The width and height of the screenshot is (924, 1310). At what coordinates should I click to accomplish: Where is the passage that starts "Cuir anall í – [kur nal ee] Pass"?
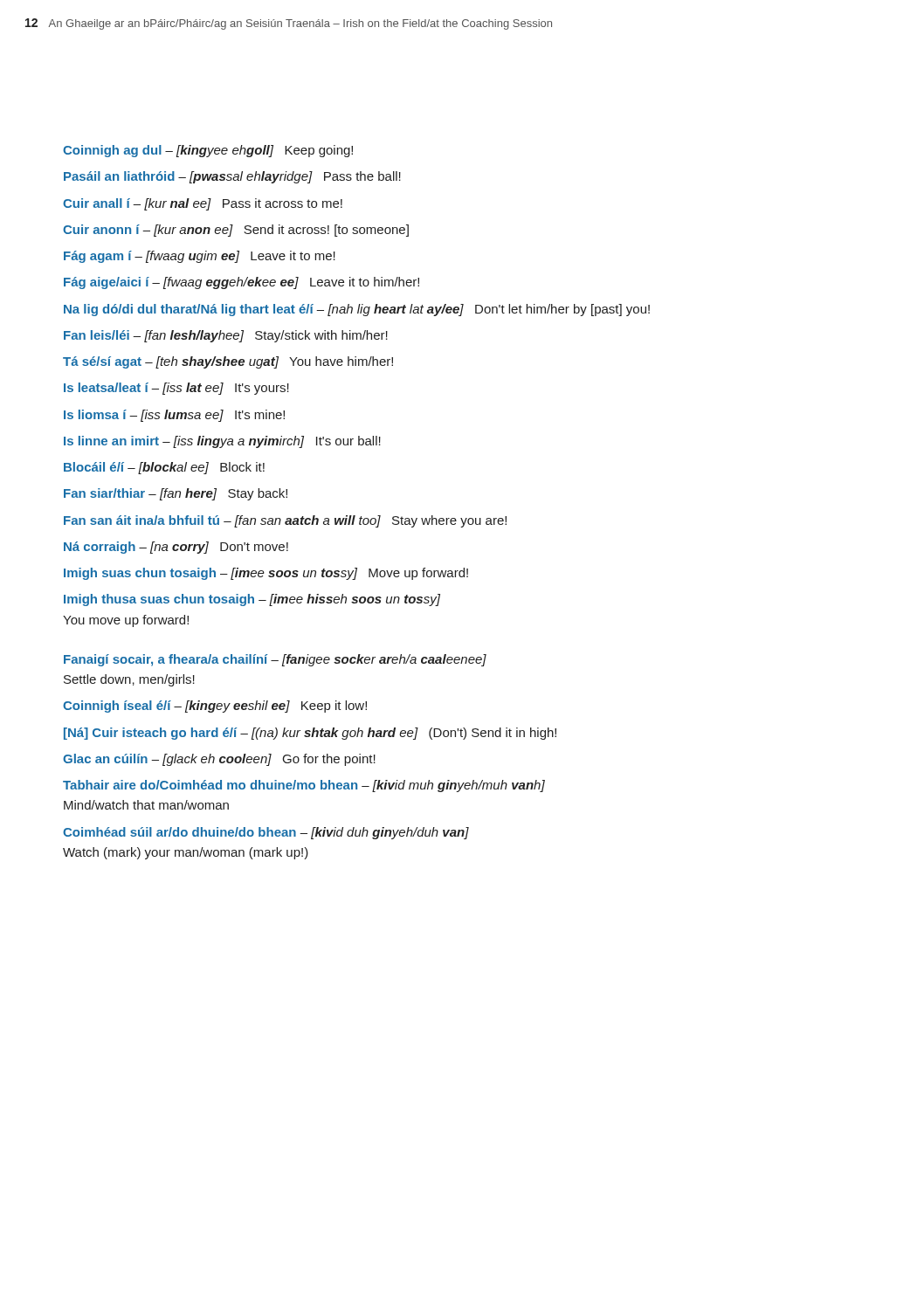[x=203, y=204]
